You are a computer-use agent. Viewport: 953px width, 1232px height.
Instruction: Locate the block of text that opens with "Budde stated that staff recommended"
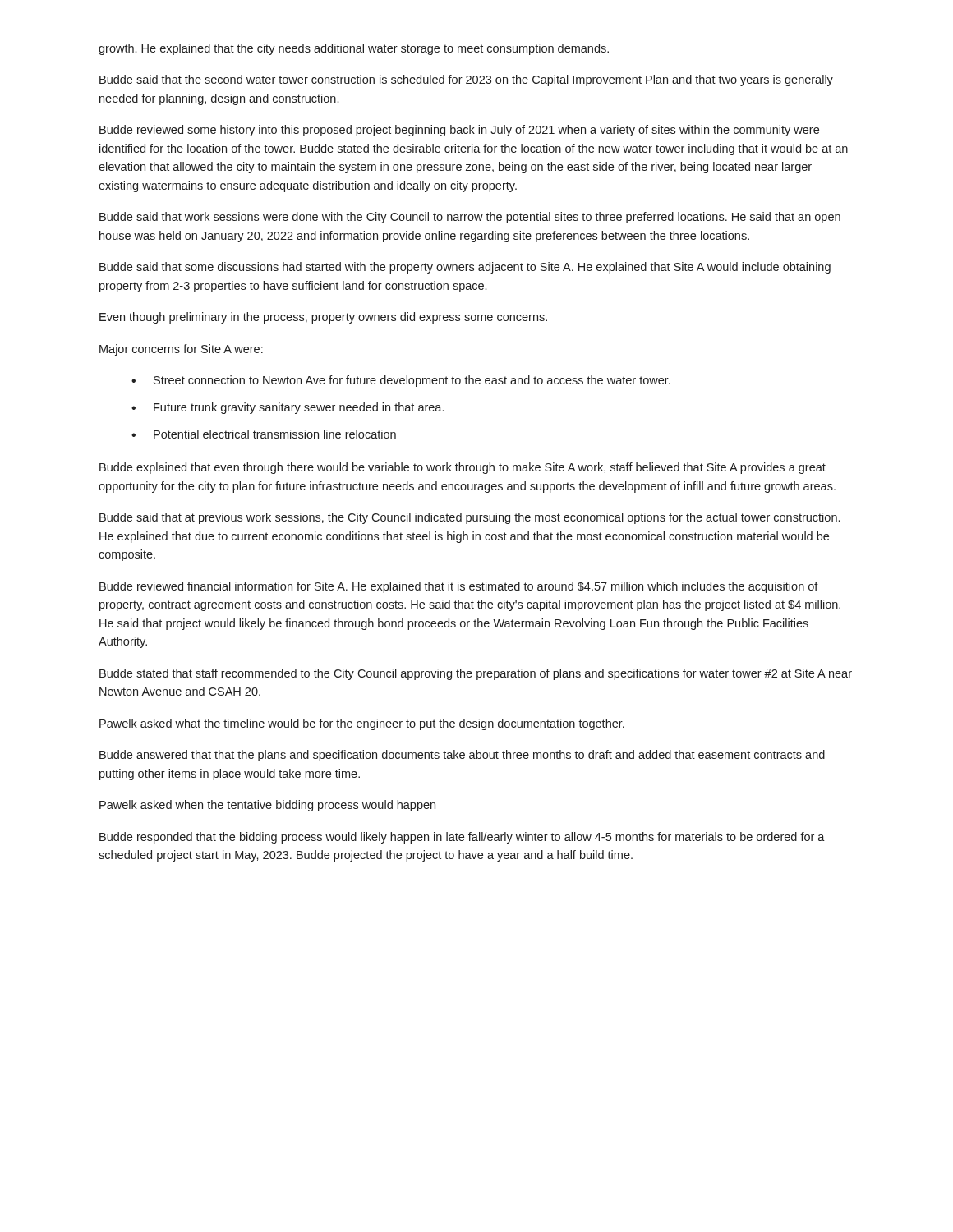pos(475,682)
